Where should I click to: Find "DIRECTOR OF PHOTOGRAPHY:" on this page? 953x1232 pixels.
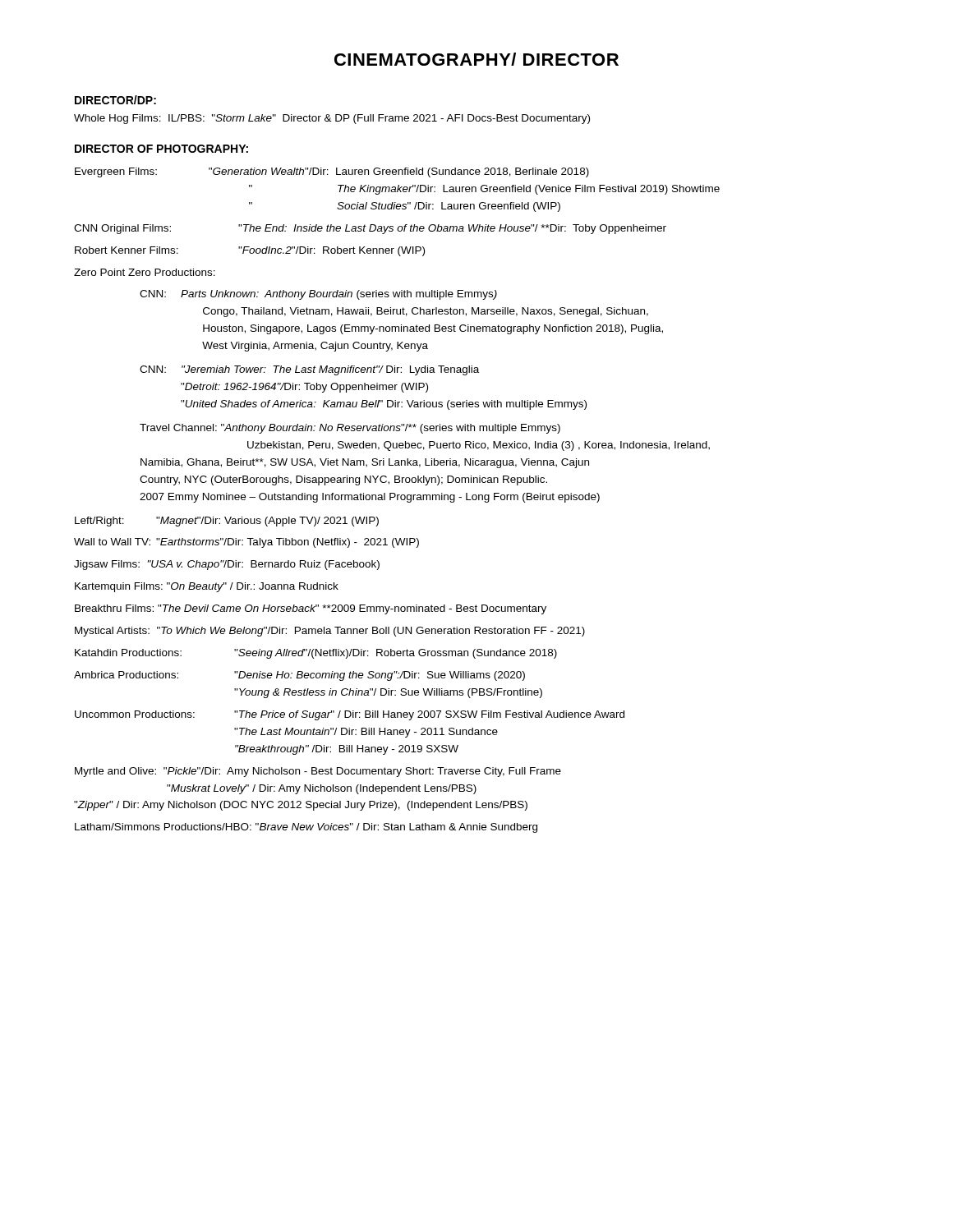[161, 149]
